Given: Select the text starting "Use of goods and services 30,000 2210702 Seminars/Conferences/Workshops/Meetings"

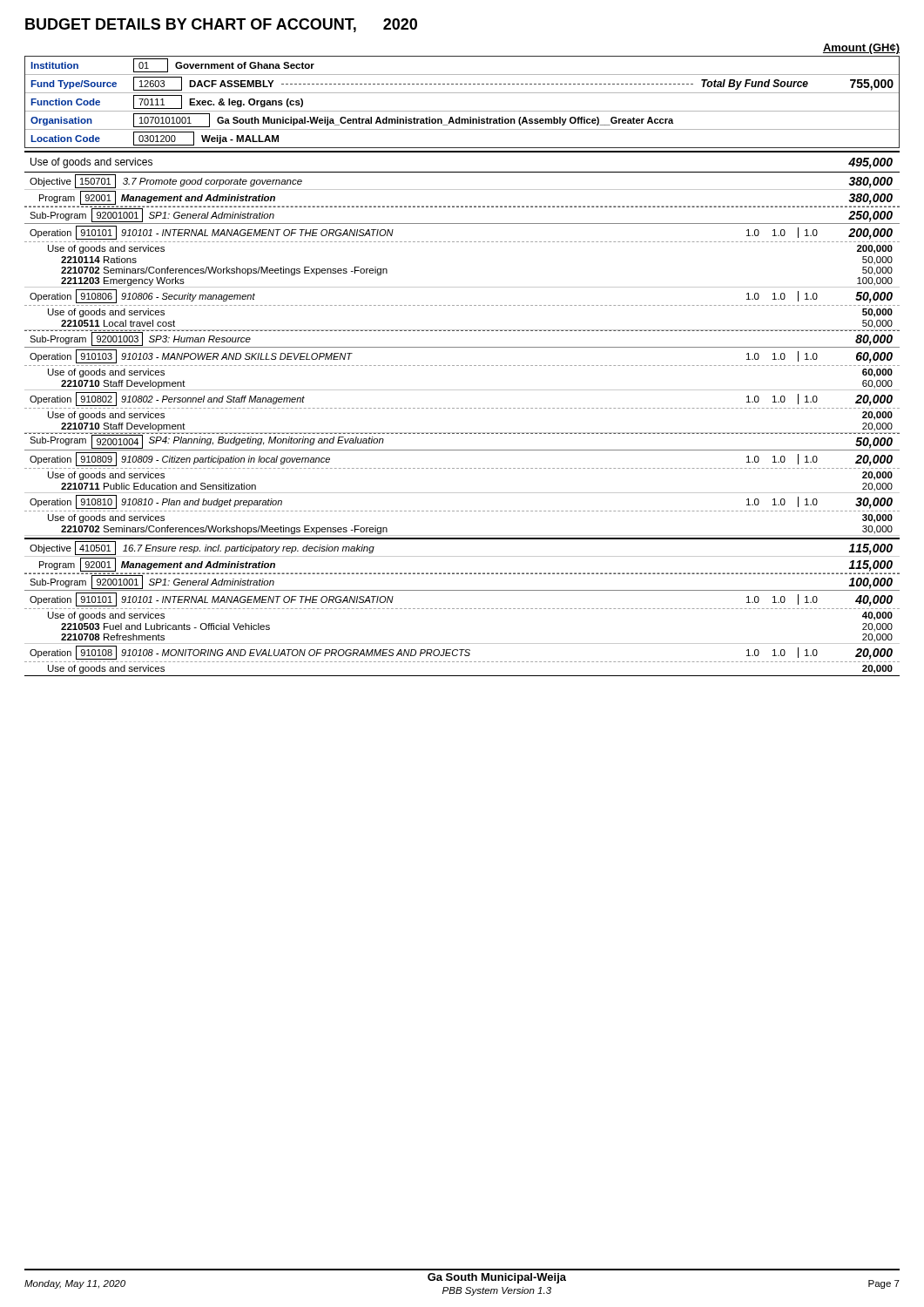Looking at the screenshot, I should click(471, 523).
